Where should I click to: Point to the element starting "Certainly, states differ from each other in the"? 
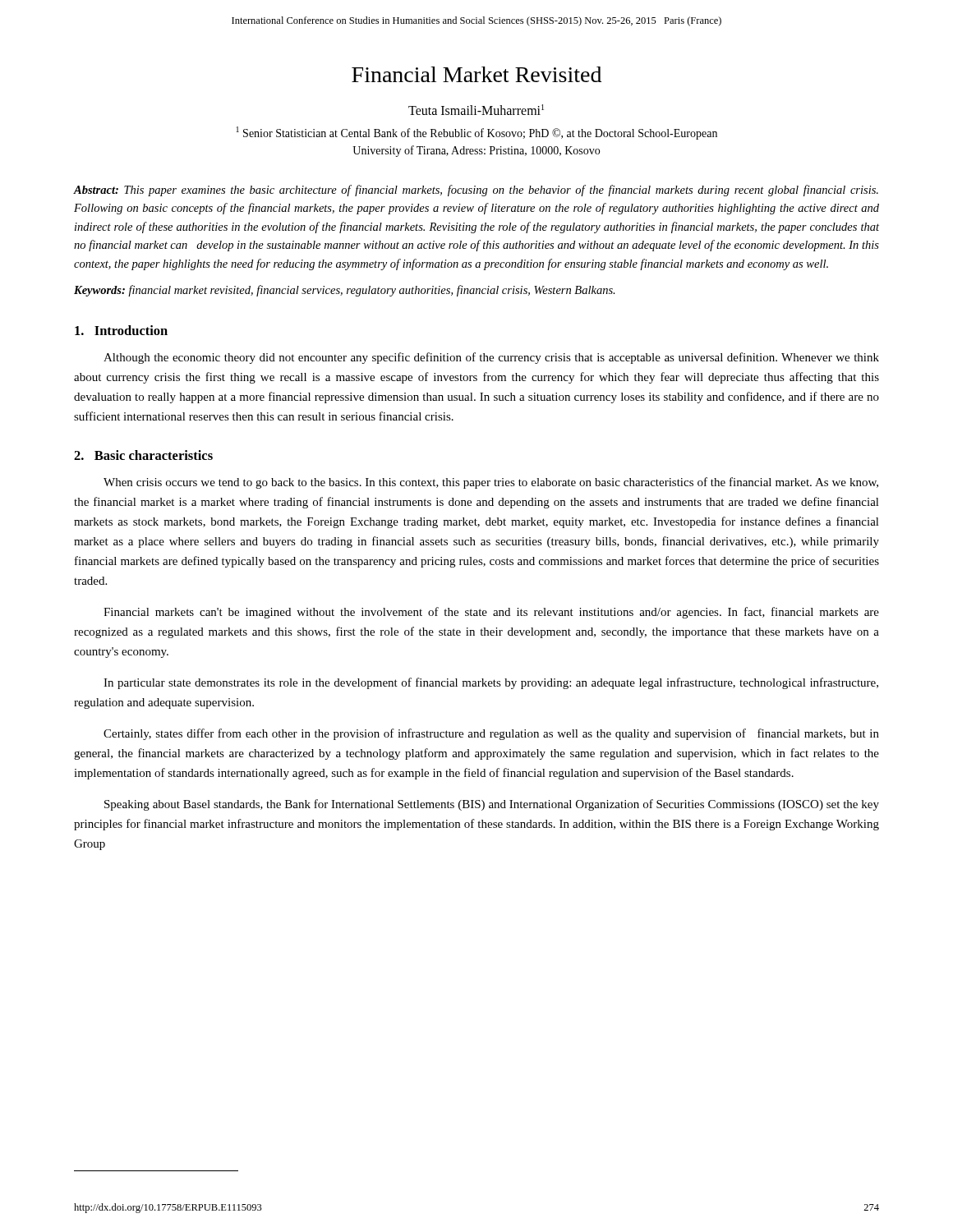click(x=476, y=753)
